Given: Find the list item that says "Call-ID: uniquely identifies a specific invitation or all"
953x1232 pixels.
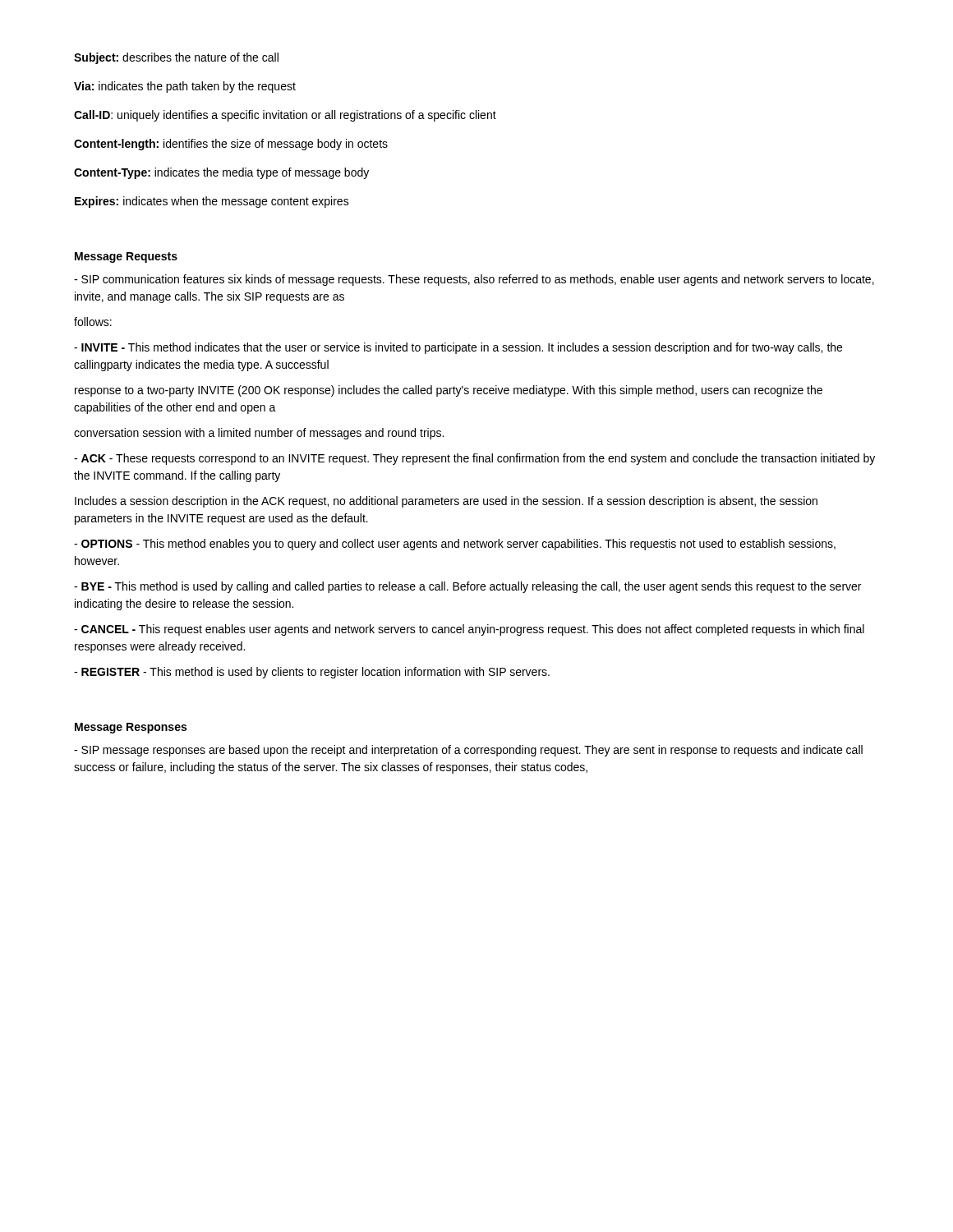Looking at the screenshot, I should click(285, 115).
